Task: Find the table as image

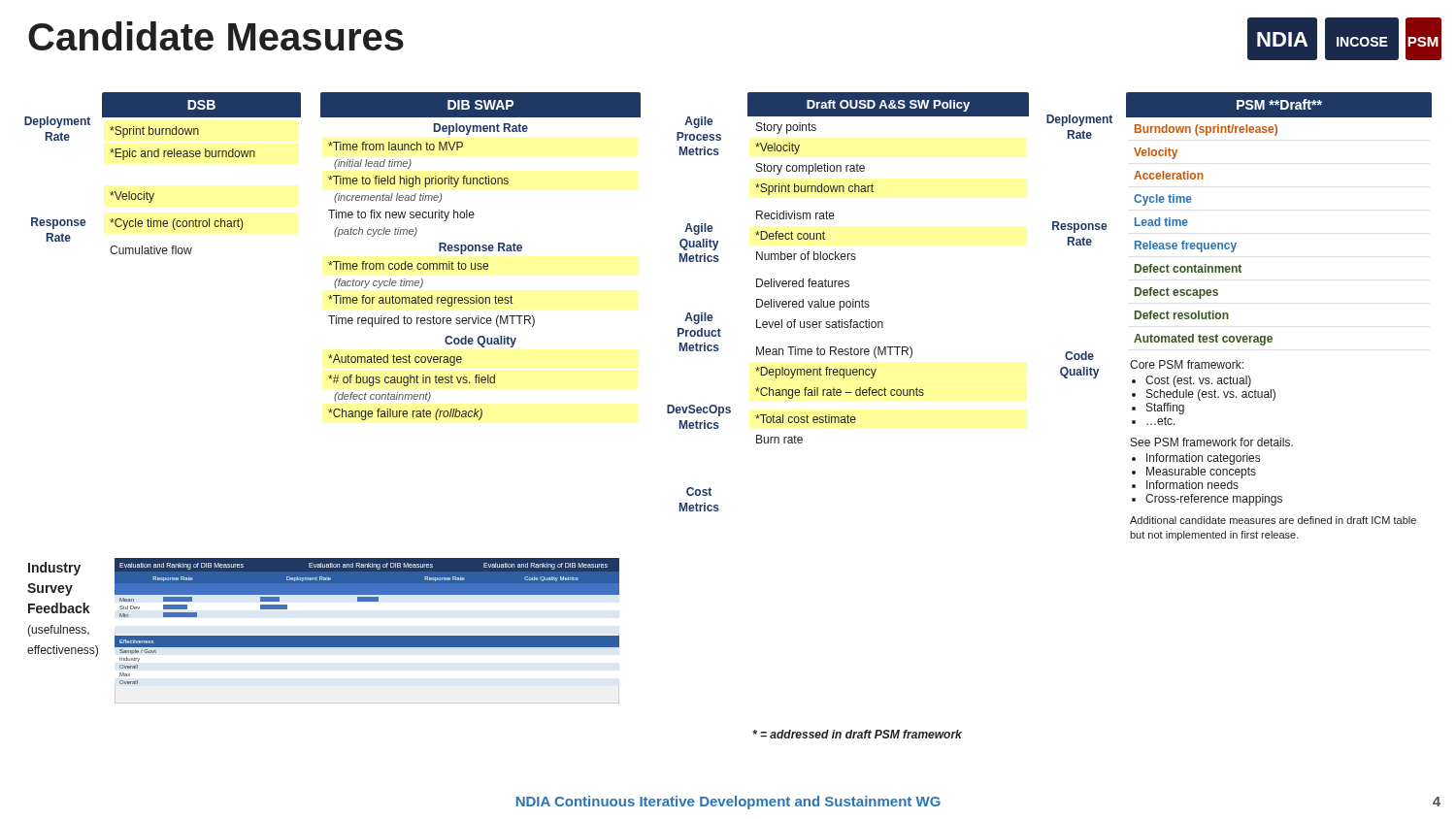Action: 367,631
